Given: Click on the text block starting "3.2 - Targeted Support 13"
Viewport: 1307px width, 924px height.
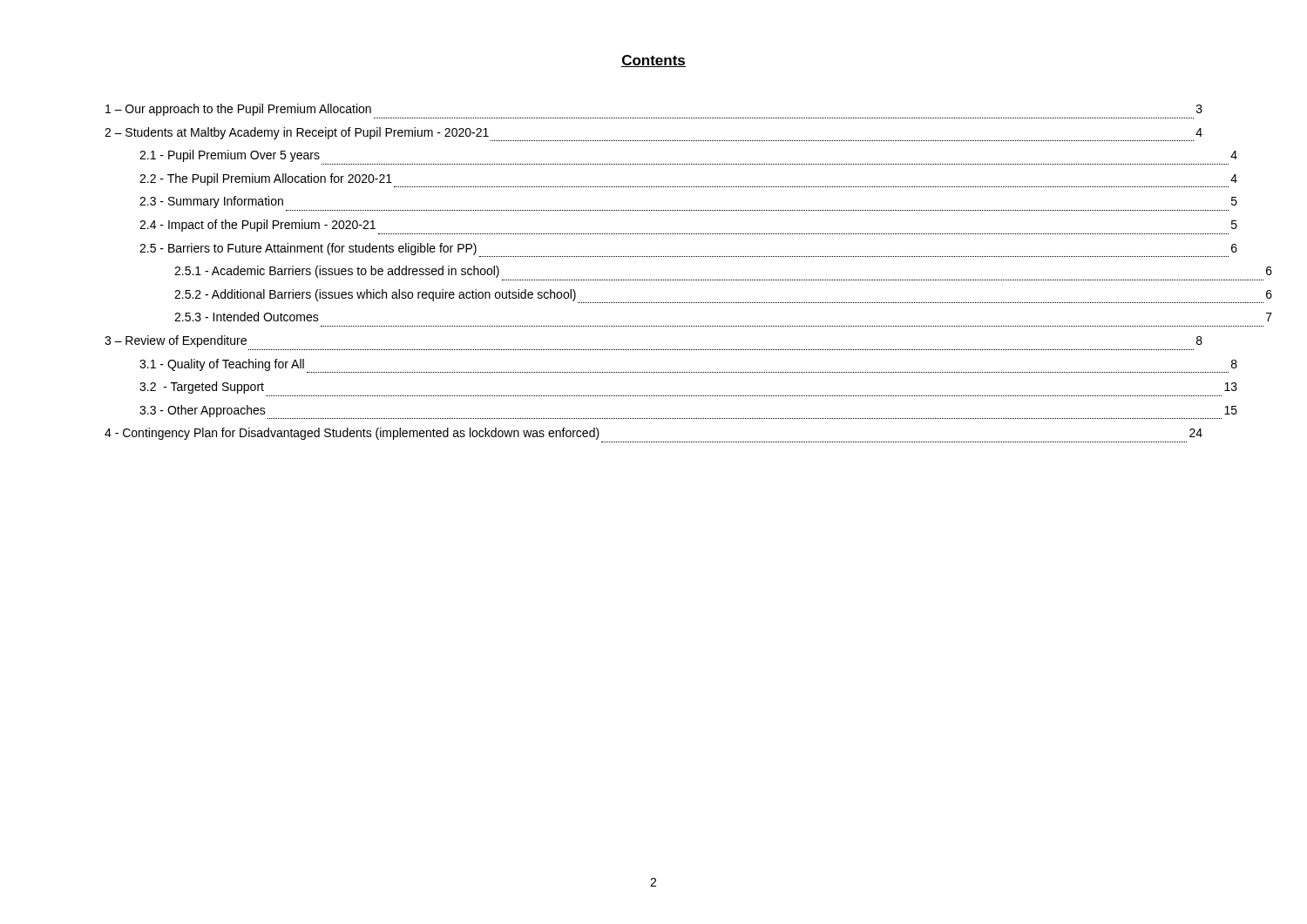Looking at the screenshot, I should click(x=688, y=387).
